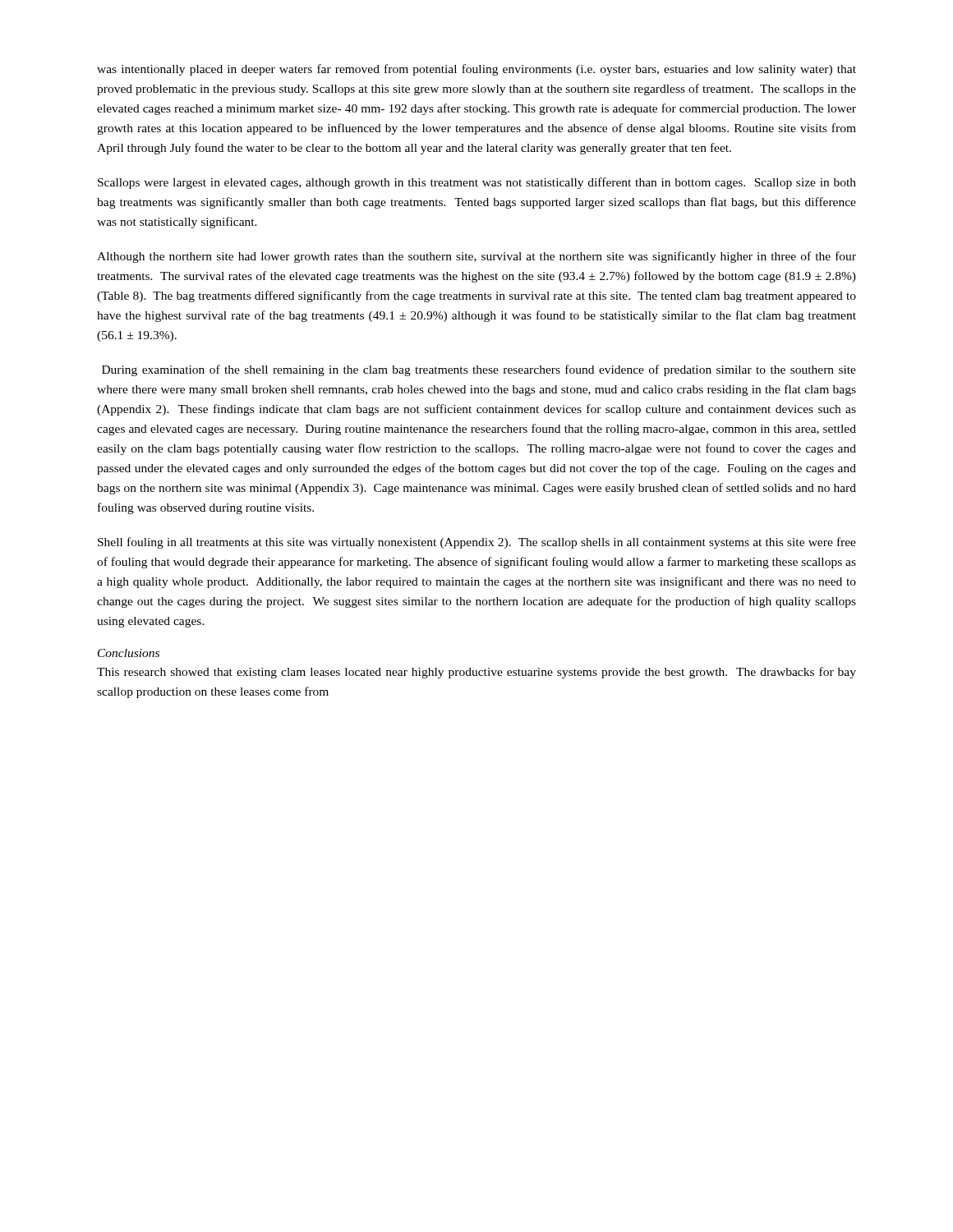Locate the text block that says "During examination of the"
953x1232 pixels.
click(476, 438)
